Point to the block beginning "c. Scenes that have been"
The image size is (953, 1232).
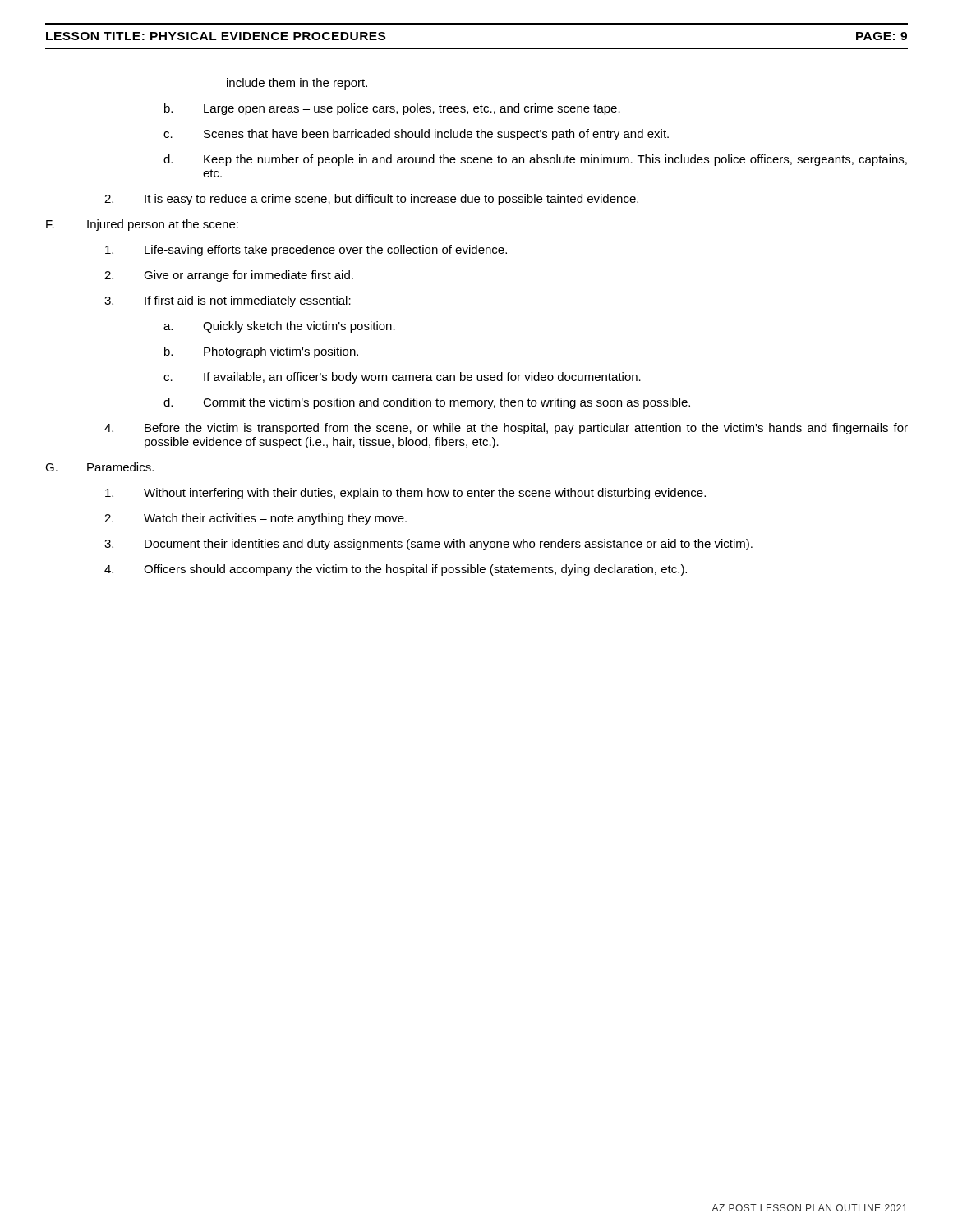pyautogui.click(x=536, y=133)
